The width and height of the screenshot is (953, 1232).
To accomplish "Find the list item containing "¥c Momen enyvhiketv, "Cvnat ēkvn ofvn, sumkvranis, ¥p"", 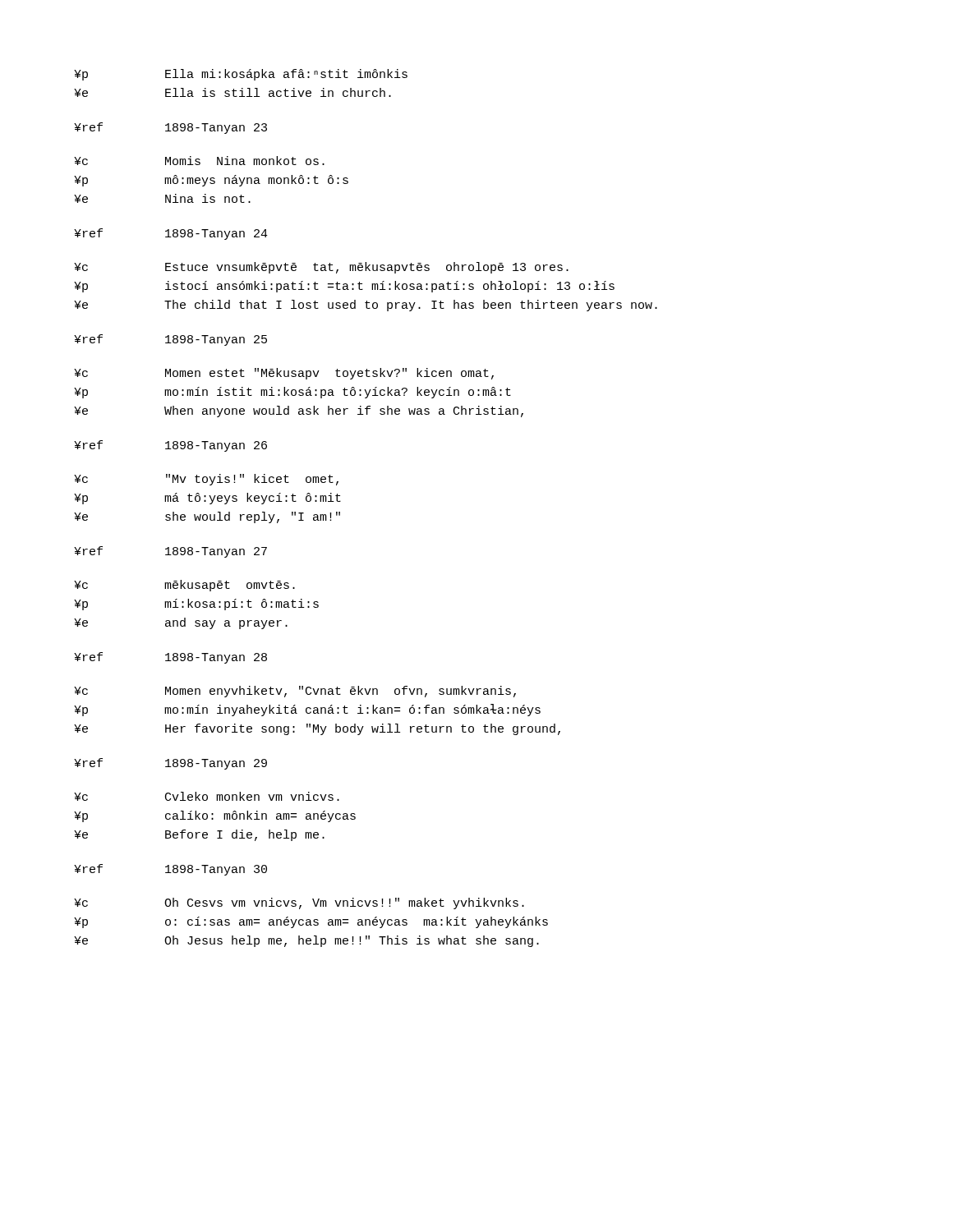I will click(x=476, y=711).
